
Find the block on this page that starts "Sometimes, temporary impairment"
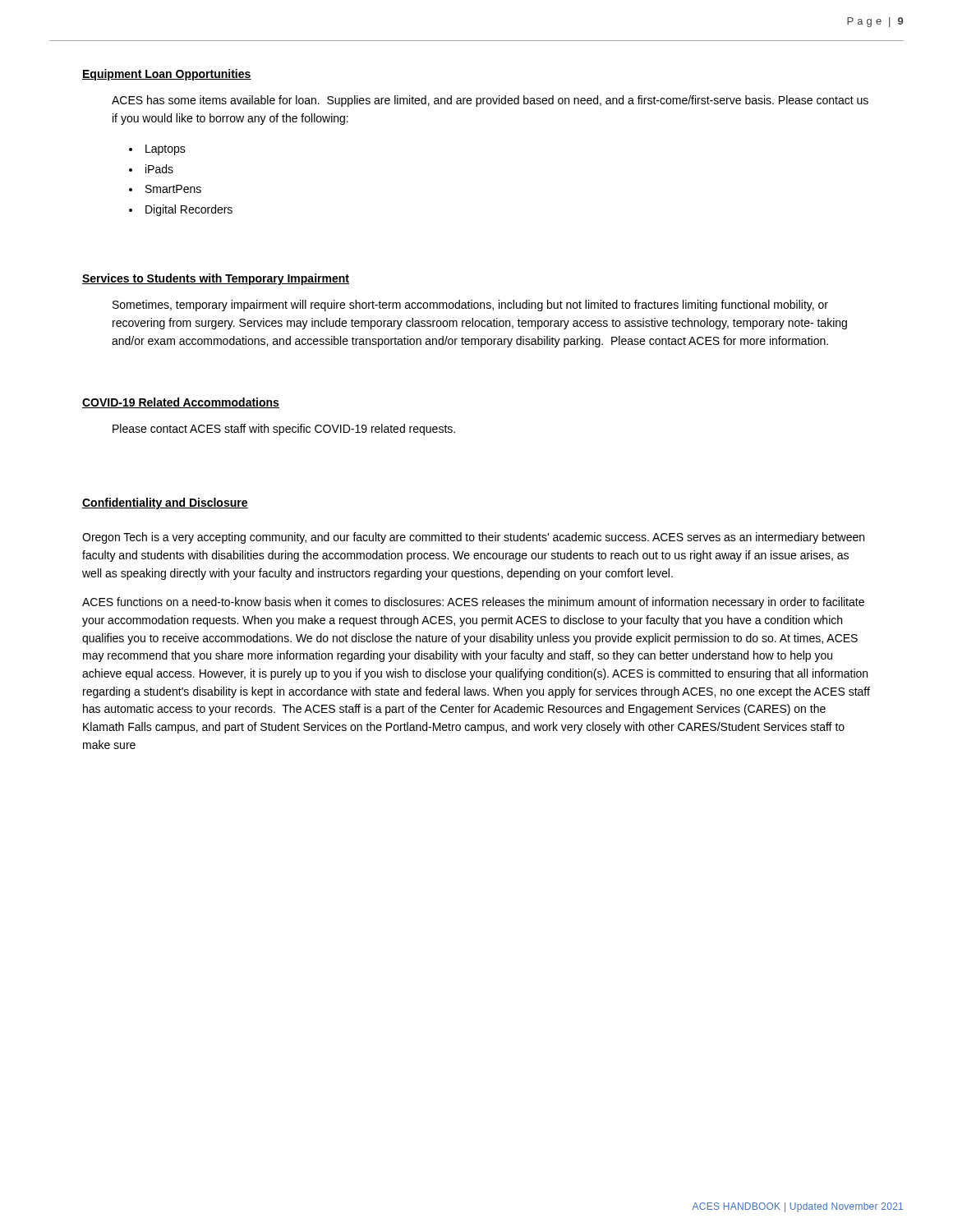pyautogui.click(x=480, y=323)
